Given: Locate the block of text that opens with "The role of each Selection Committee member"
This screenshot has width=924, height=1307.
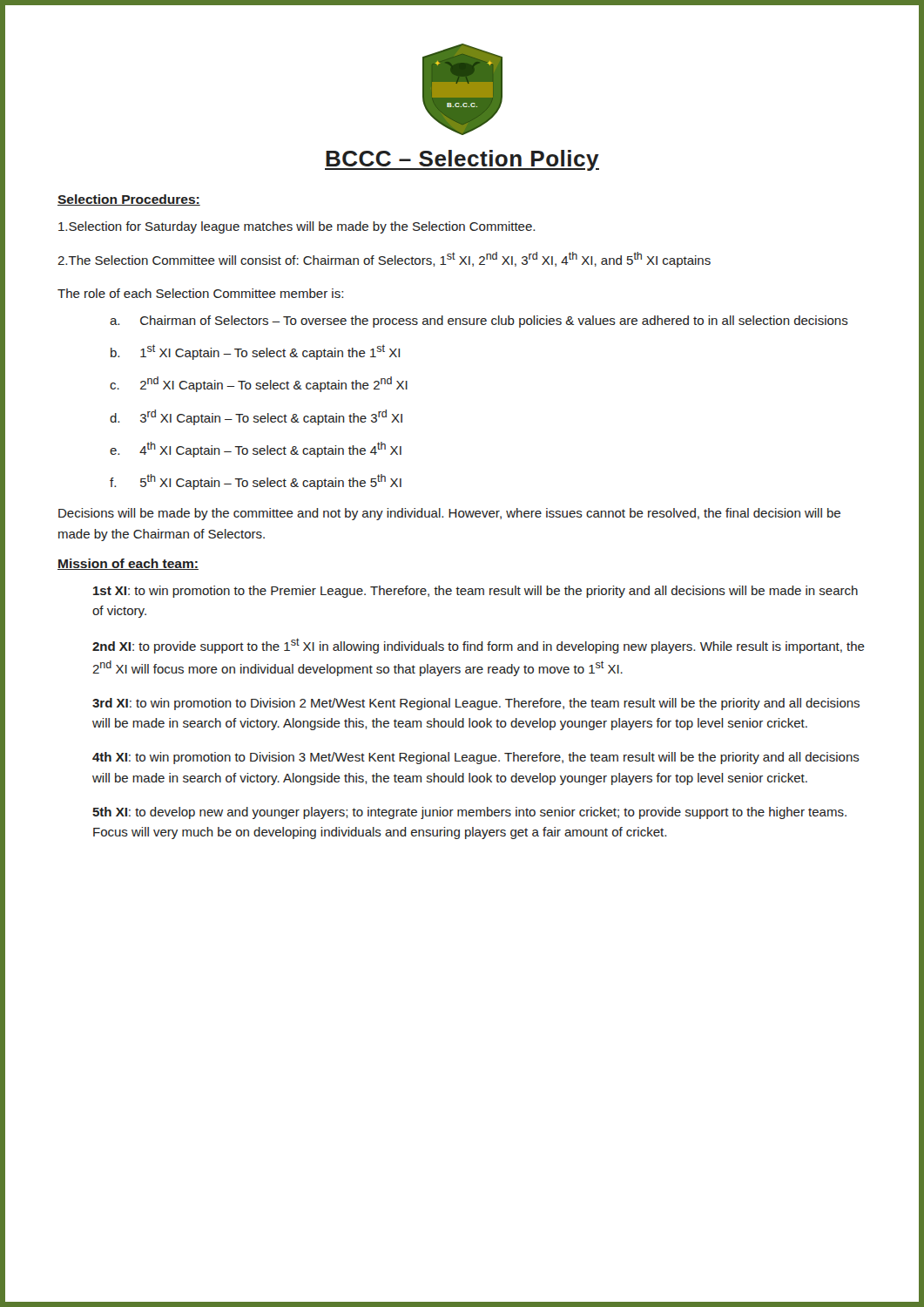Looking at the screenshot, I should 201,293.
